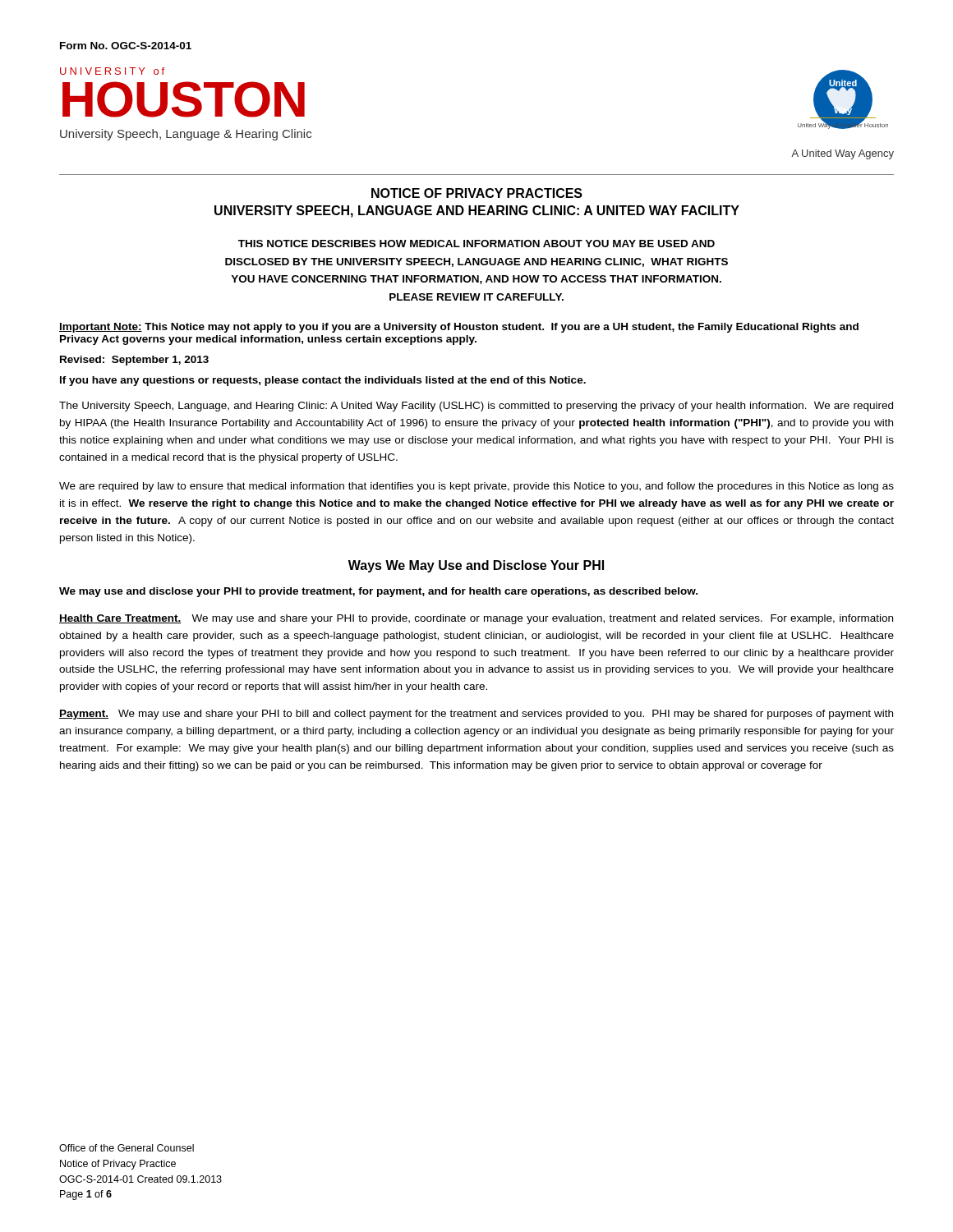
Task: Locate the passage starting "Revised: September 1,"
Action: (134, 360)
